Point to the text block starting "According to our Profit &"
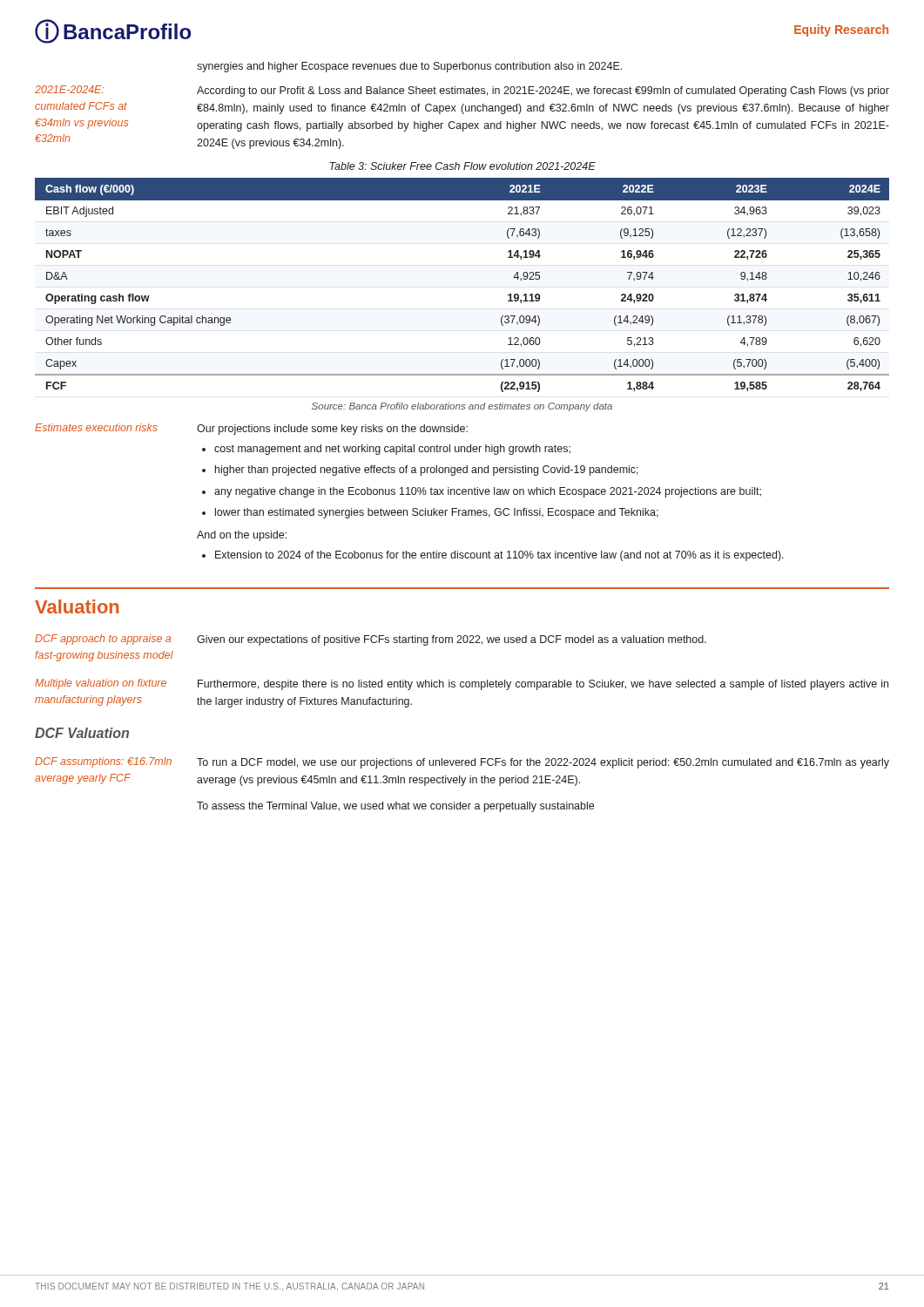The width and height of the screenshot is (924, 1307). point(543,117)
